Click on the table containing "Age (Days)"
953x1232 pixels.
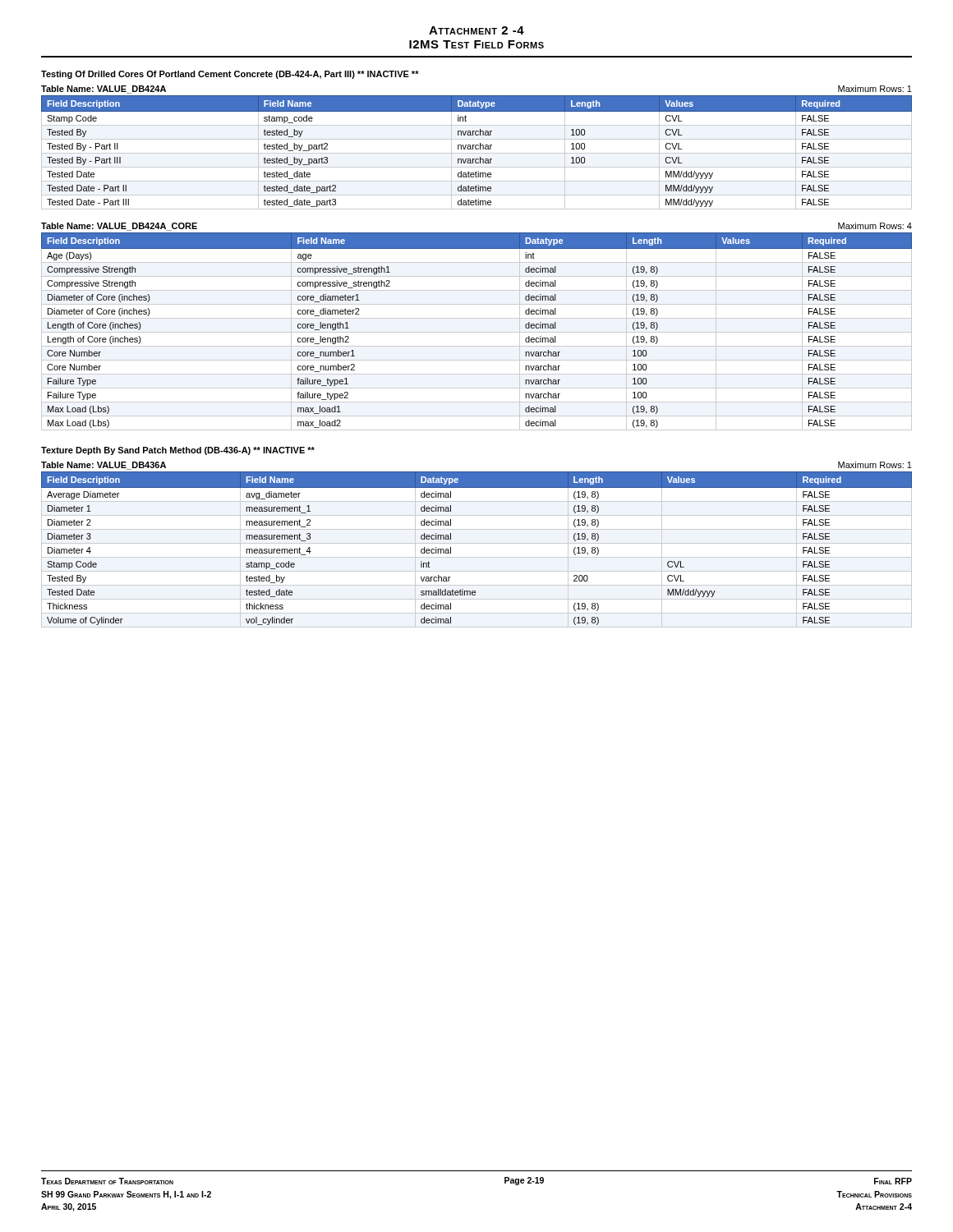coord(476,326)
